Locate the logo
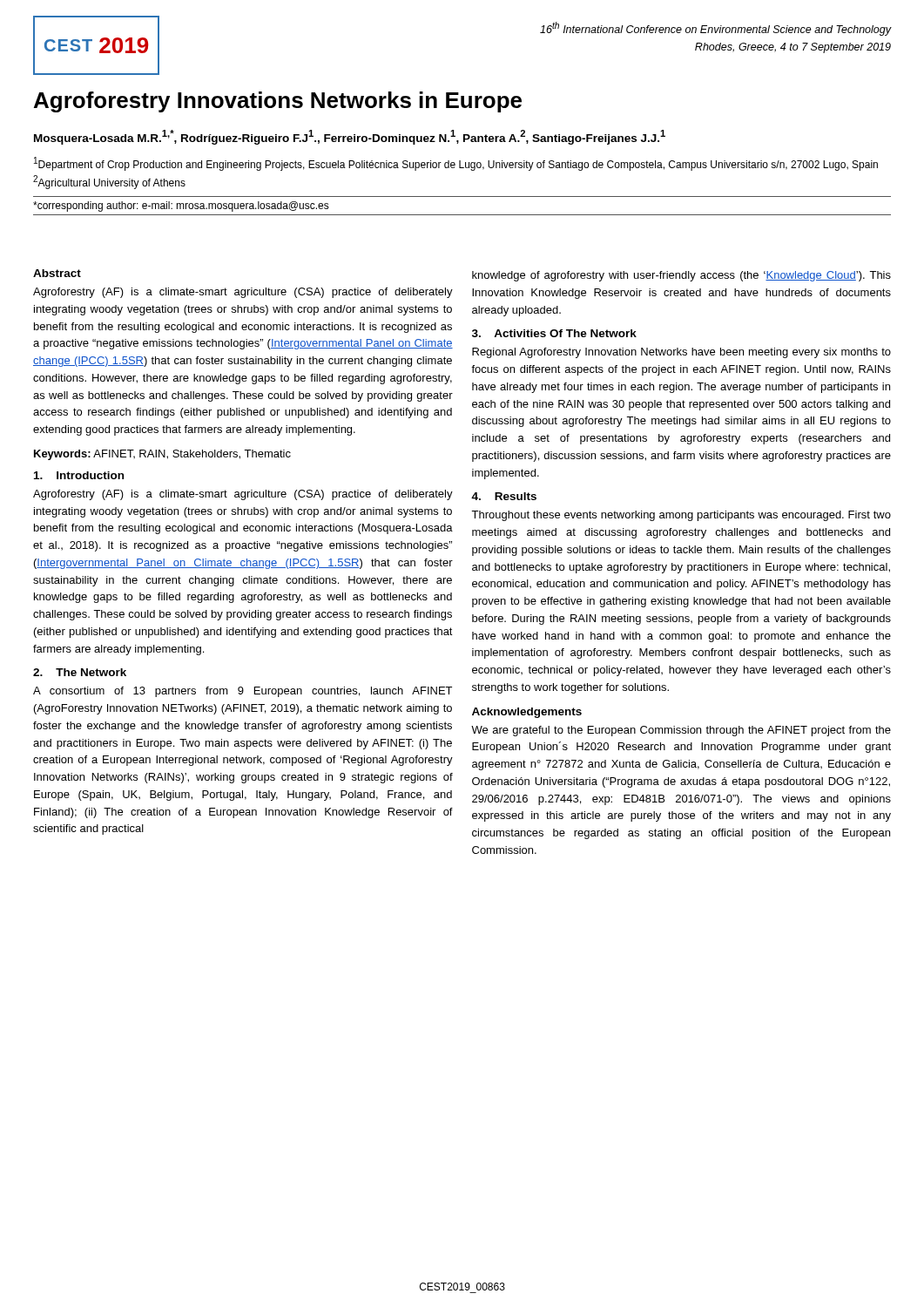The width and height of the screenshot is (924, 1307). point(96,45)
